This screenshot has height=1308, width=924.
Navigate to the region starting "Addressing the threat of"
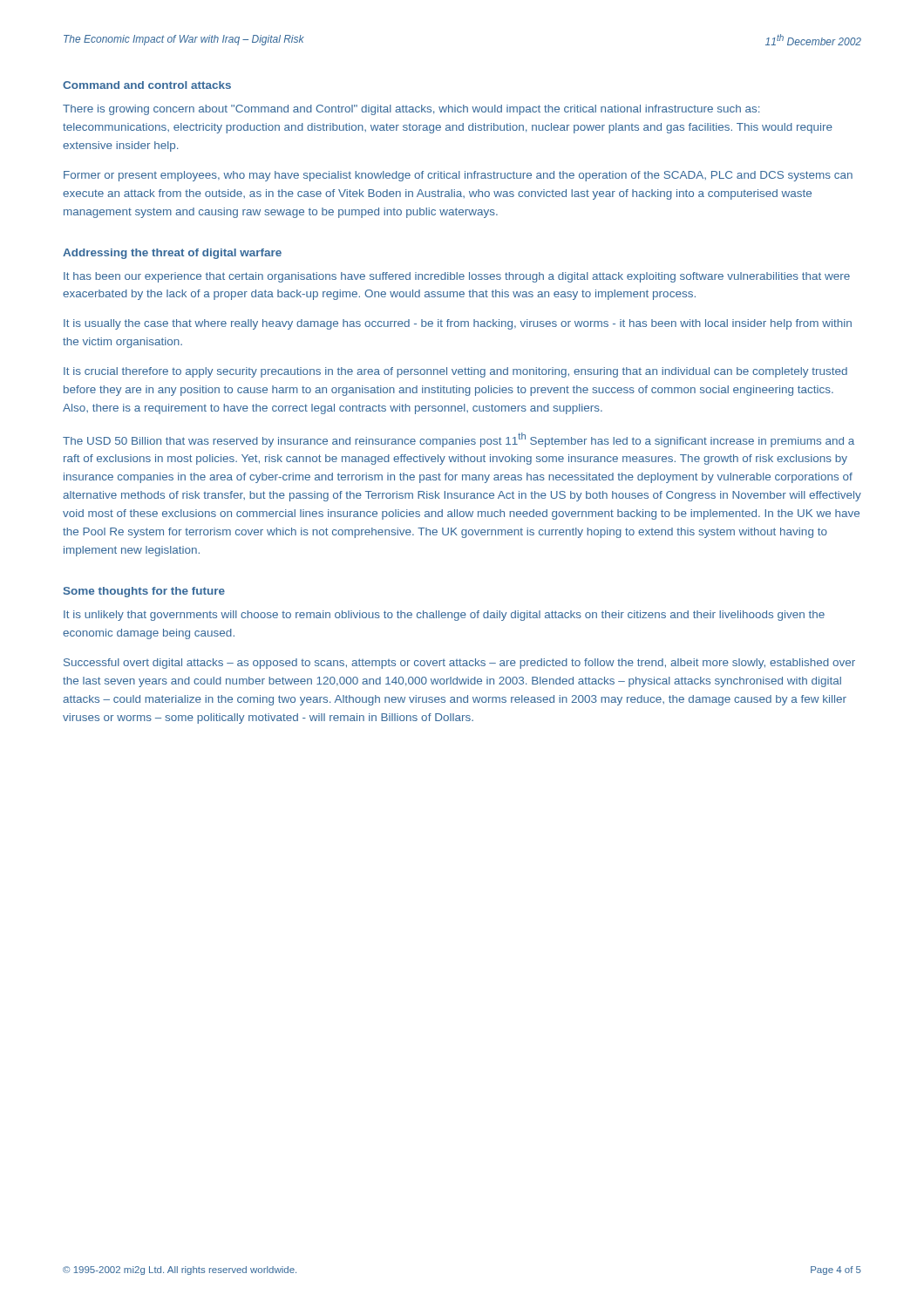(x=172, y=252)
